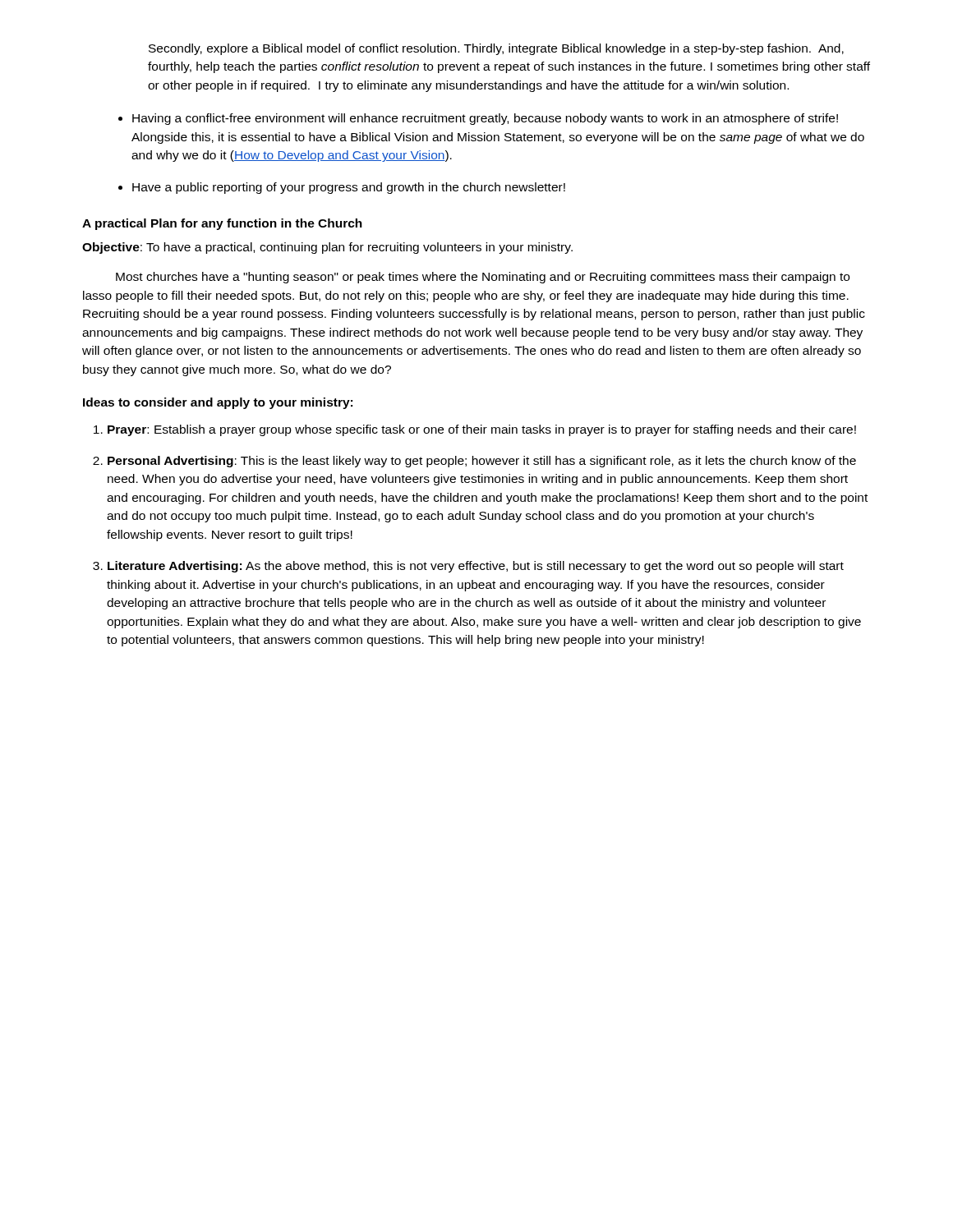Select the text block starting "Objective: To have a practical, continuing plan for"
Screen dimensions: 1232x953
(328, 247)
